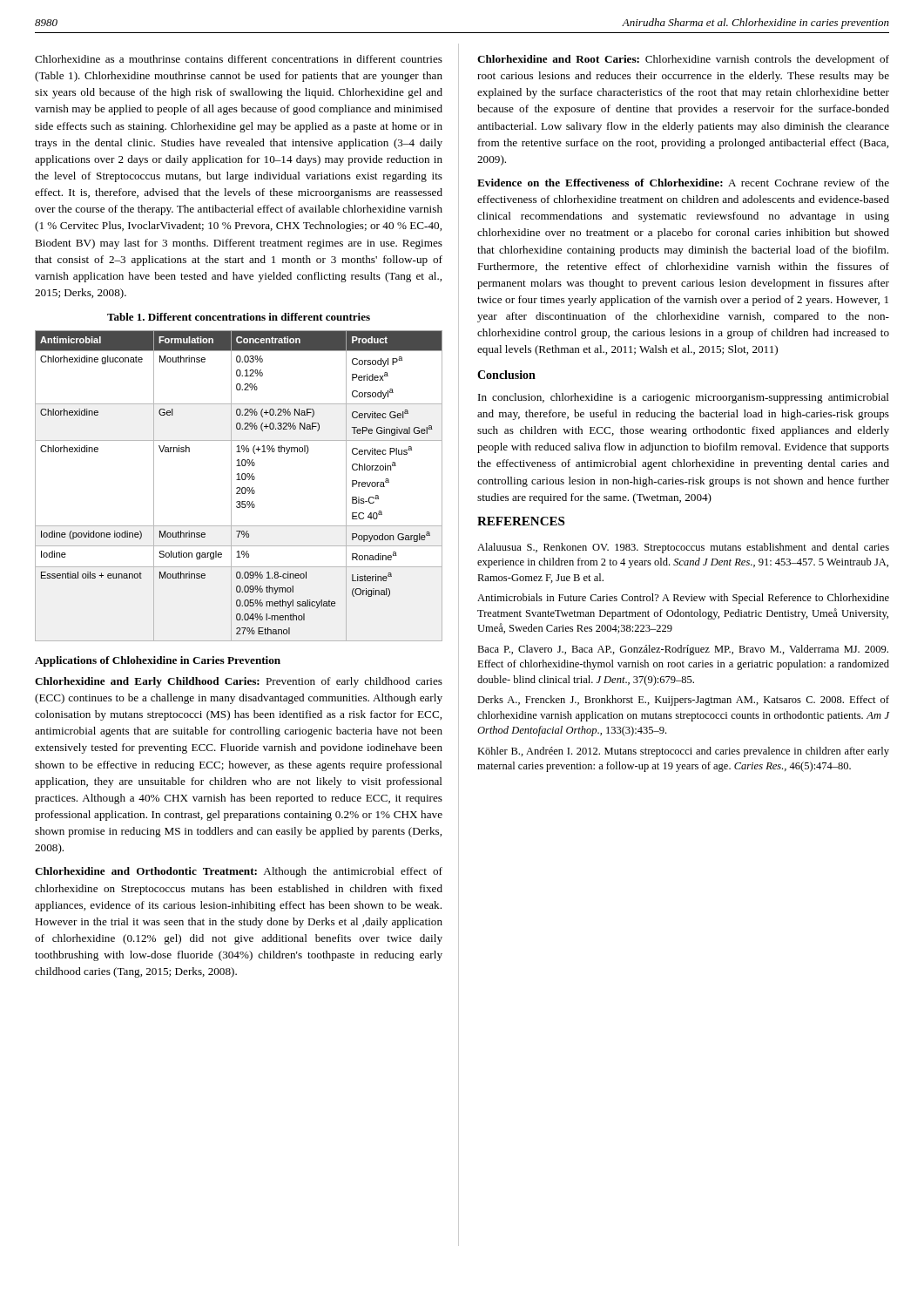The image size is (924, 1307).
Task: Click on the text block containing "Alaluusua S., Renkonen"
Action: pyautogui.click(x=683, y=657)
